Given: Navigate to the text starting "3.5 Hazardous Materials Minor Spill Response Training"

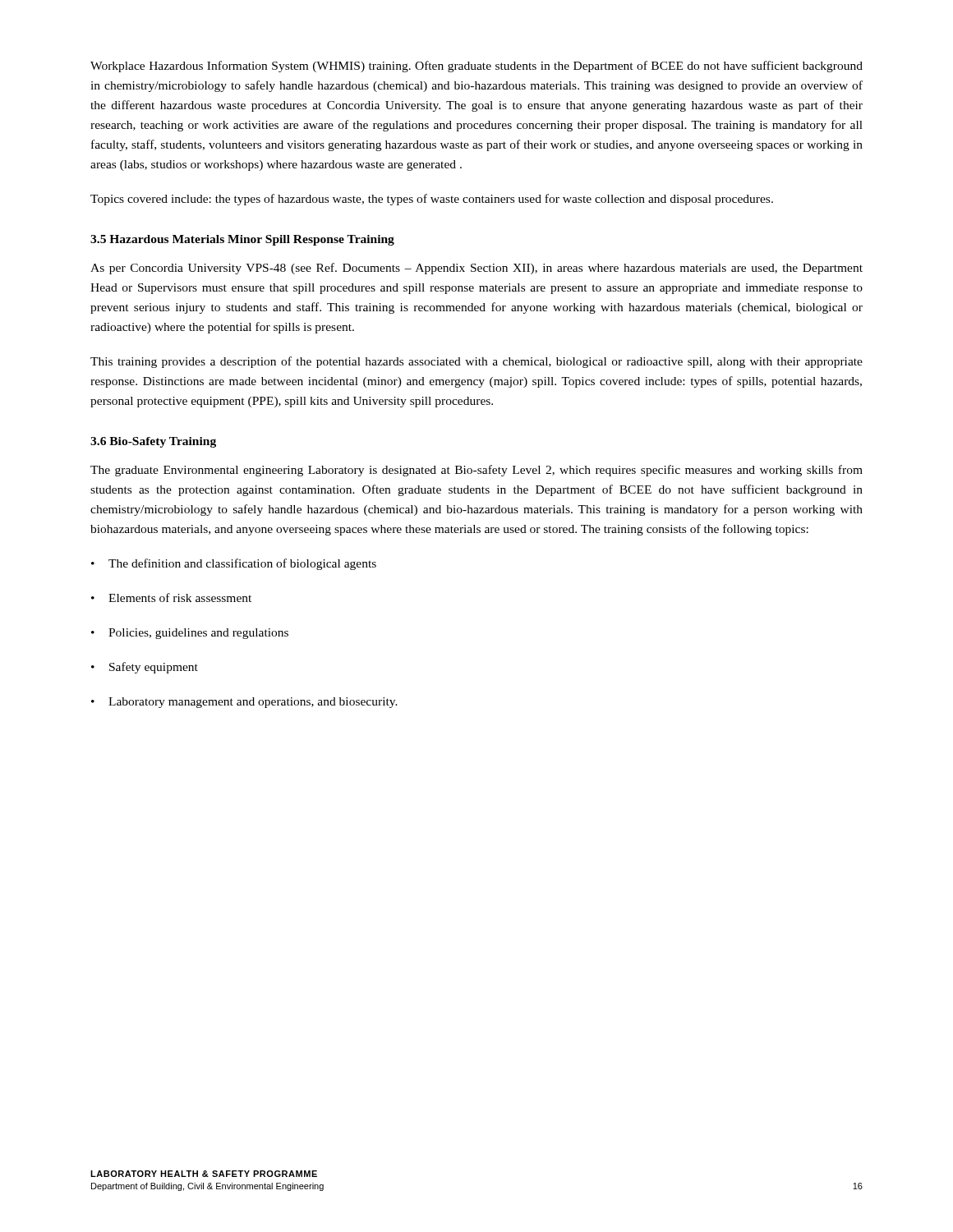Looking at the screenshot, I should tap(242, 239).
